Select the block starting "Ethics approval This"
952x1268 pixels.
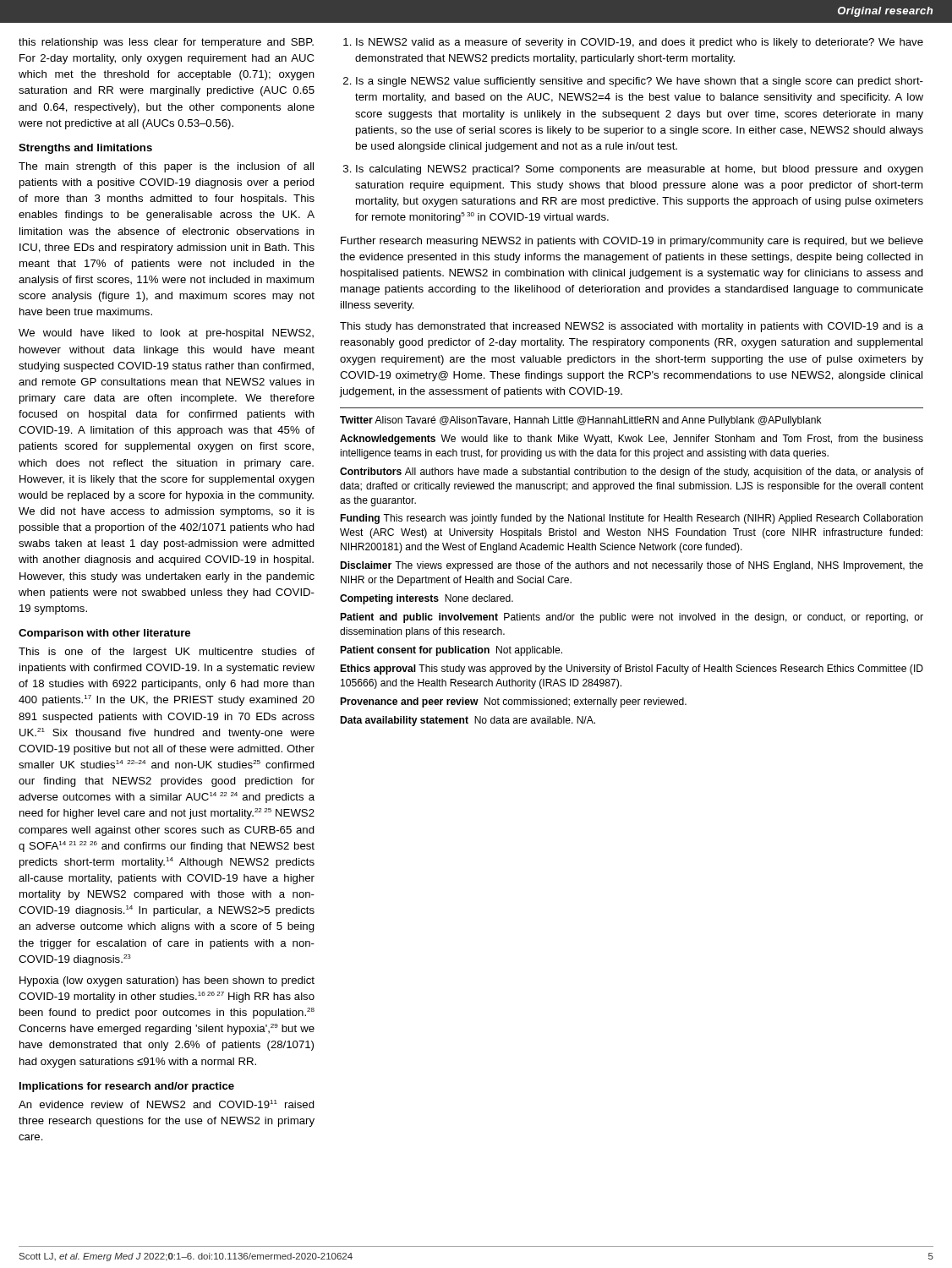point(632,676)
